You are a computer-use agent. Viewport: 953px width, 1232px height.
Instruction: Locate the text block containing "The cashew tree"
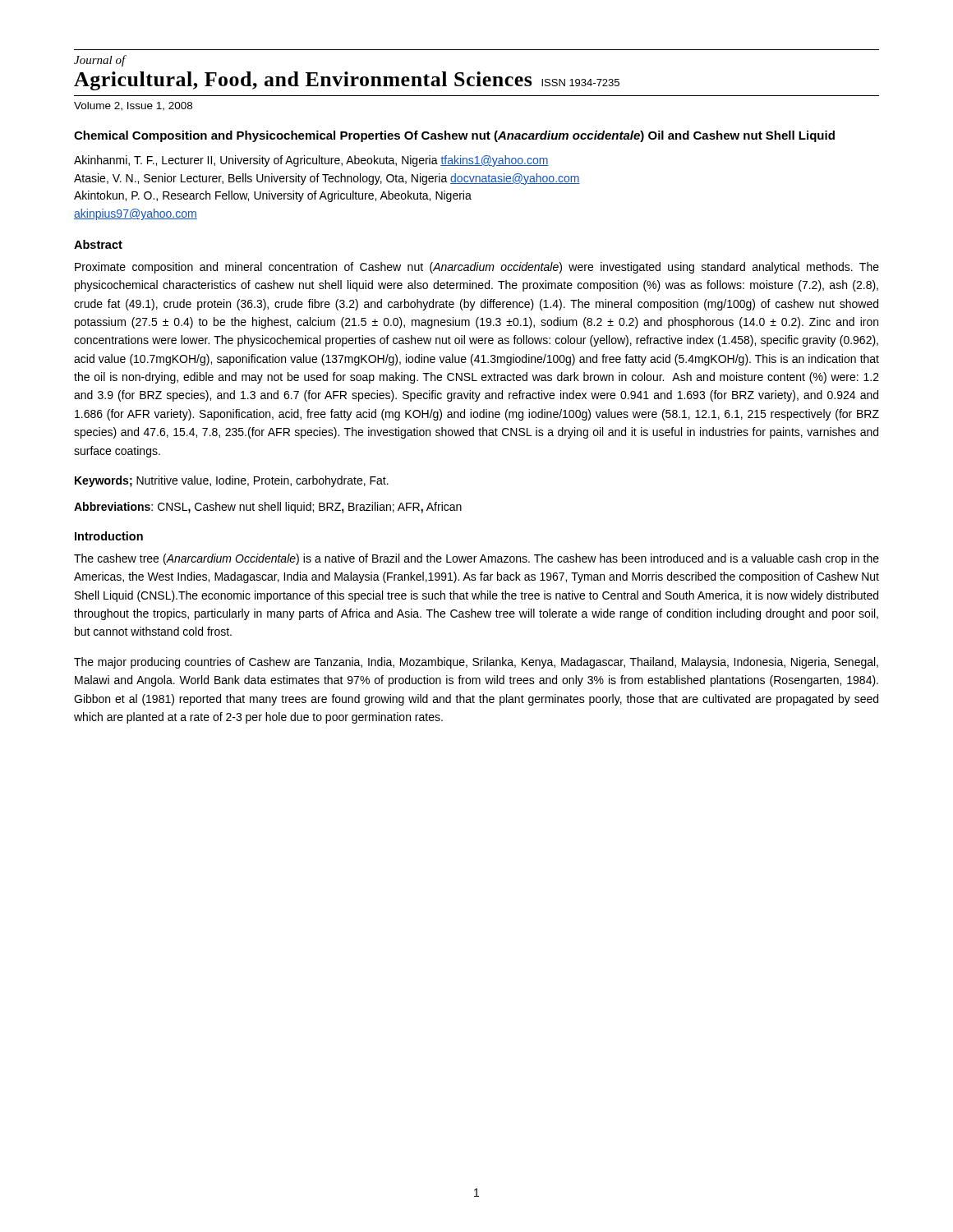coord(476,595)
